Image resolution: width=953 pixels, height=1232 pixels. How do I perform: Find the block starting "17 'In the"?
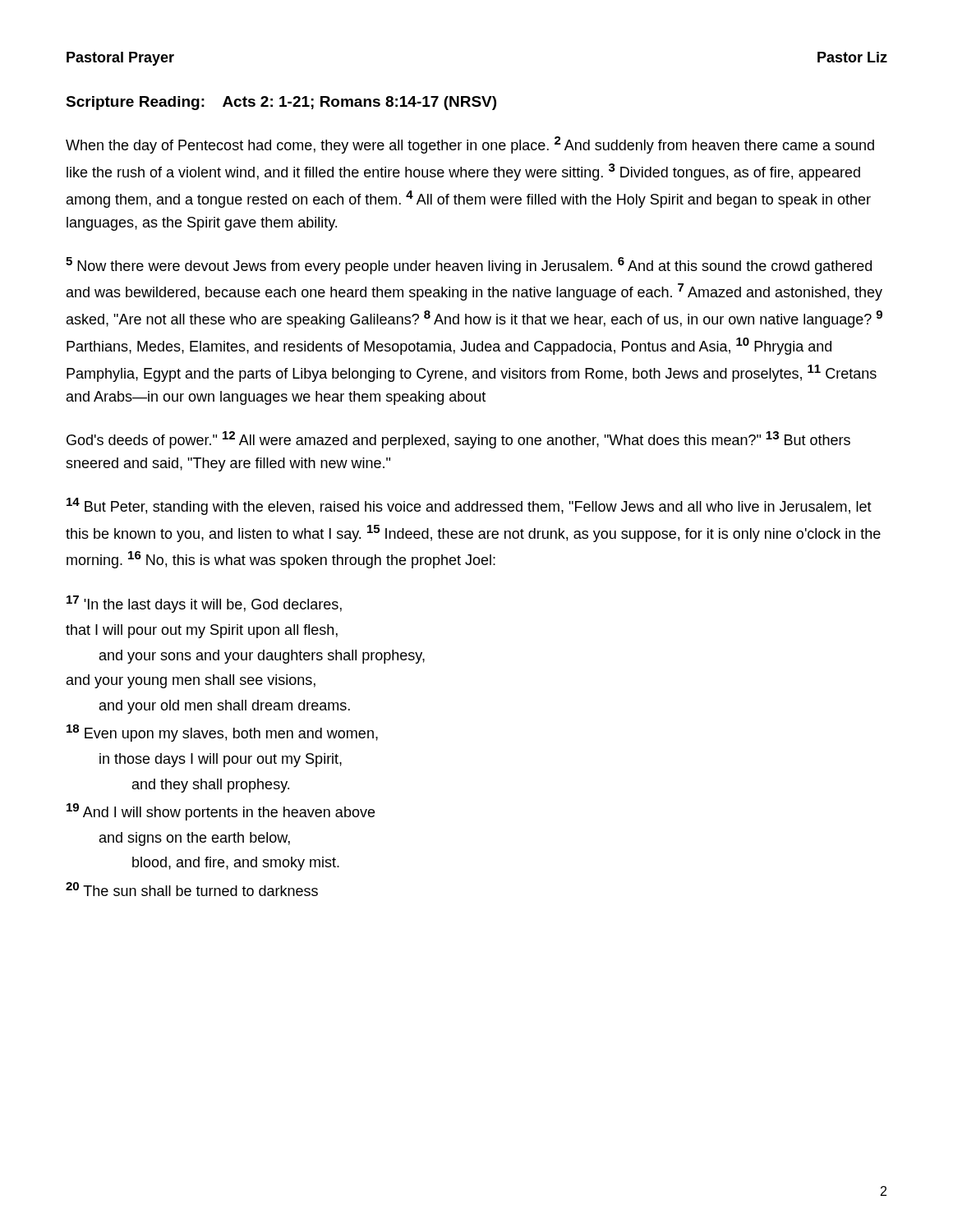pyautogui.click(x=246, y=746)
